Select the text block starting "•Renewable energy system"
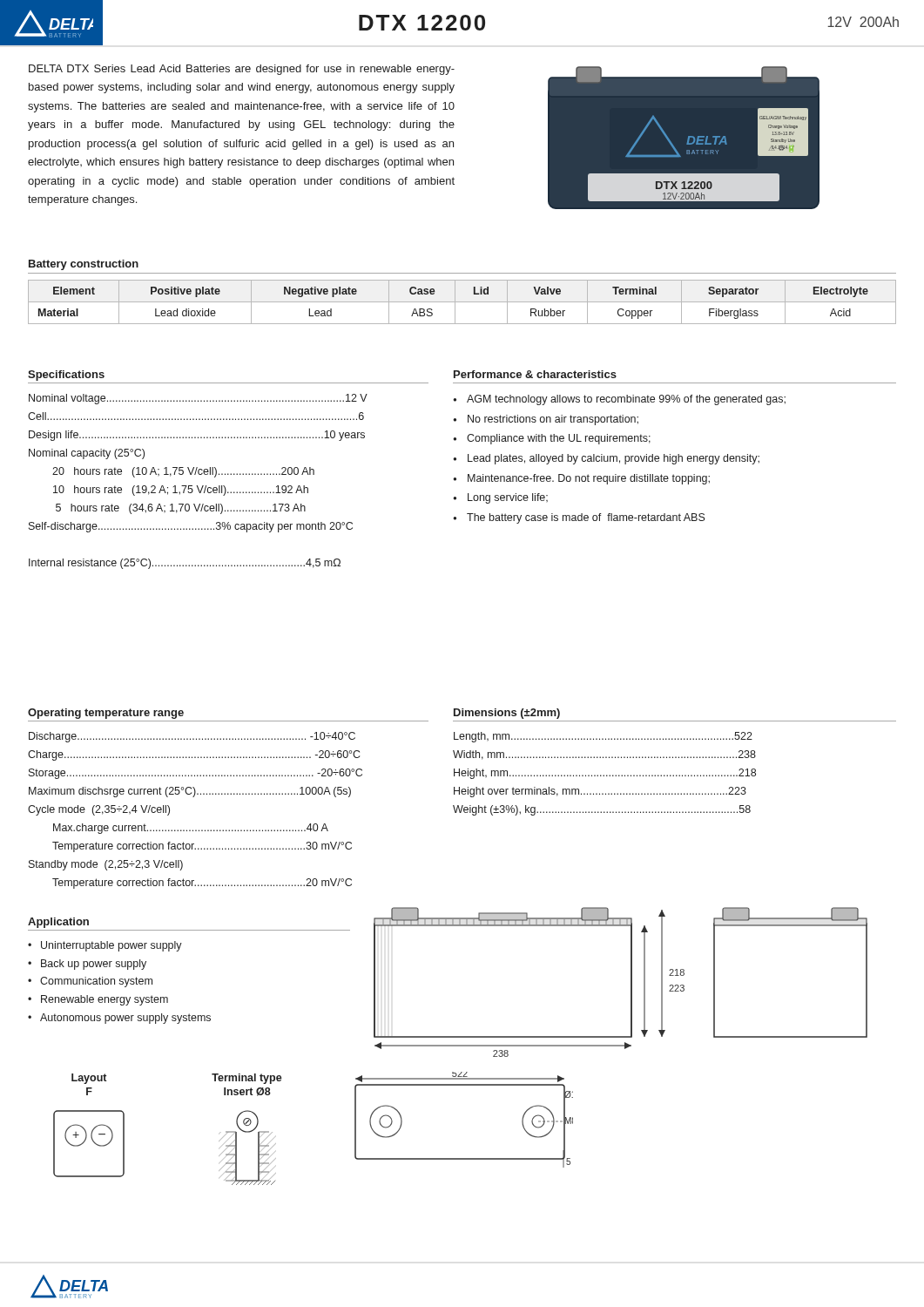 [98, 1000]
